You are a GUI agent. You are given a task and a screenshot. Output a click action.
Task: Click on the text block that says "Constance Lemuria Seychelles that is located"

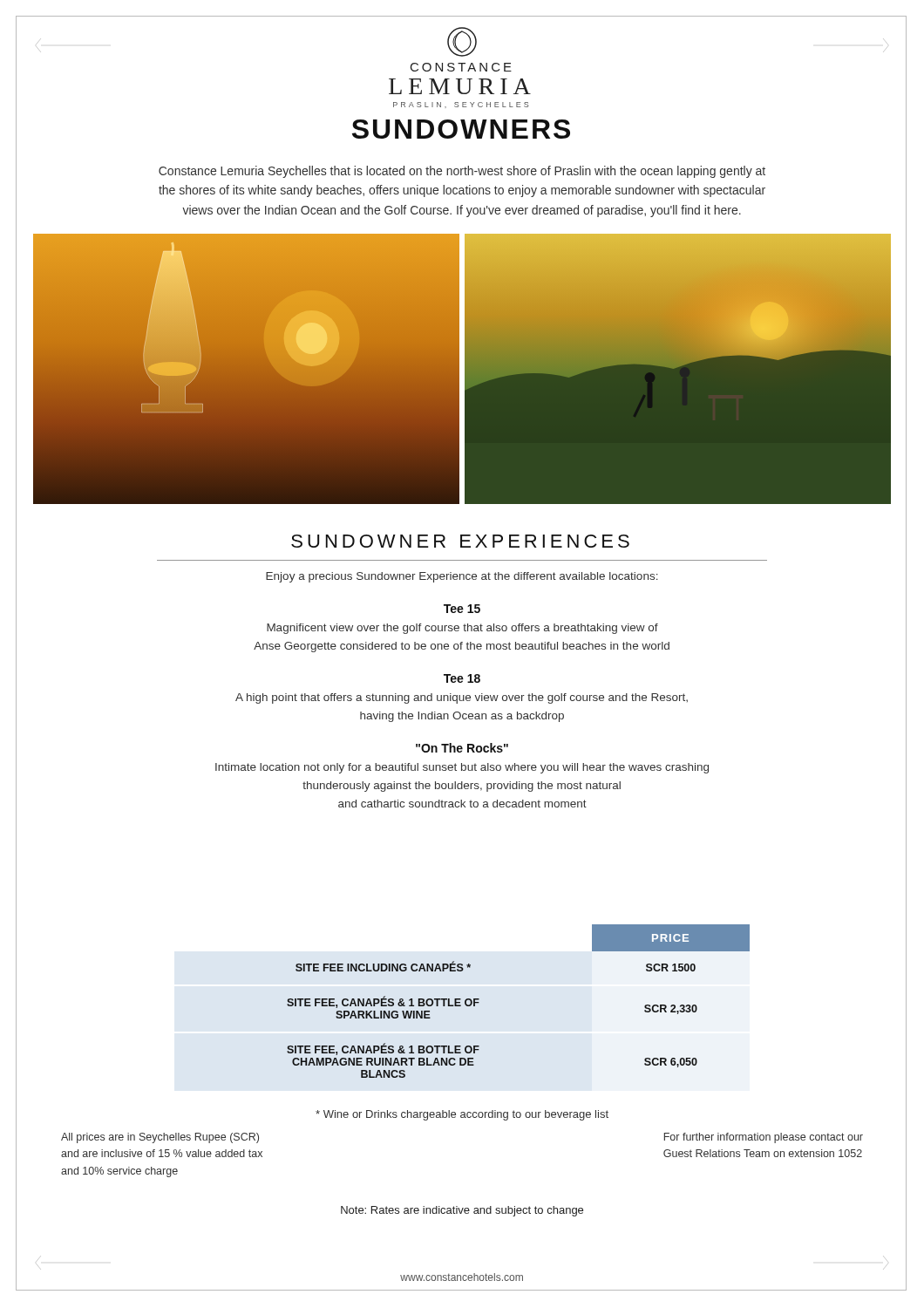[462, 190]
